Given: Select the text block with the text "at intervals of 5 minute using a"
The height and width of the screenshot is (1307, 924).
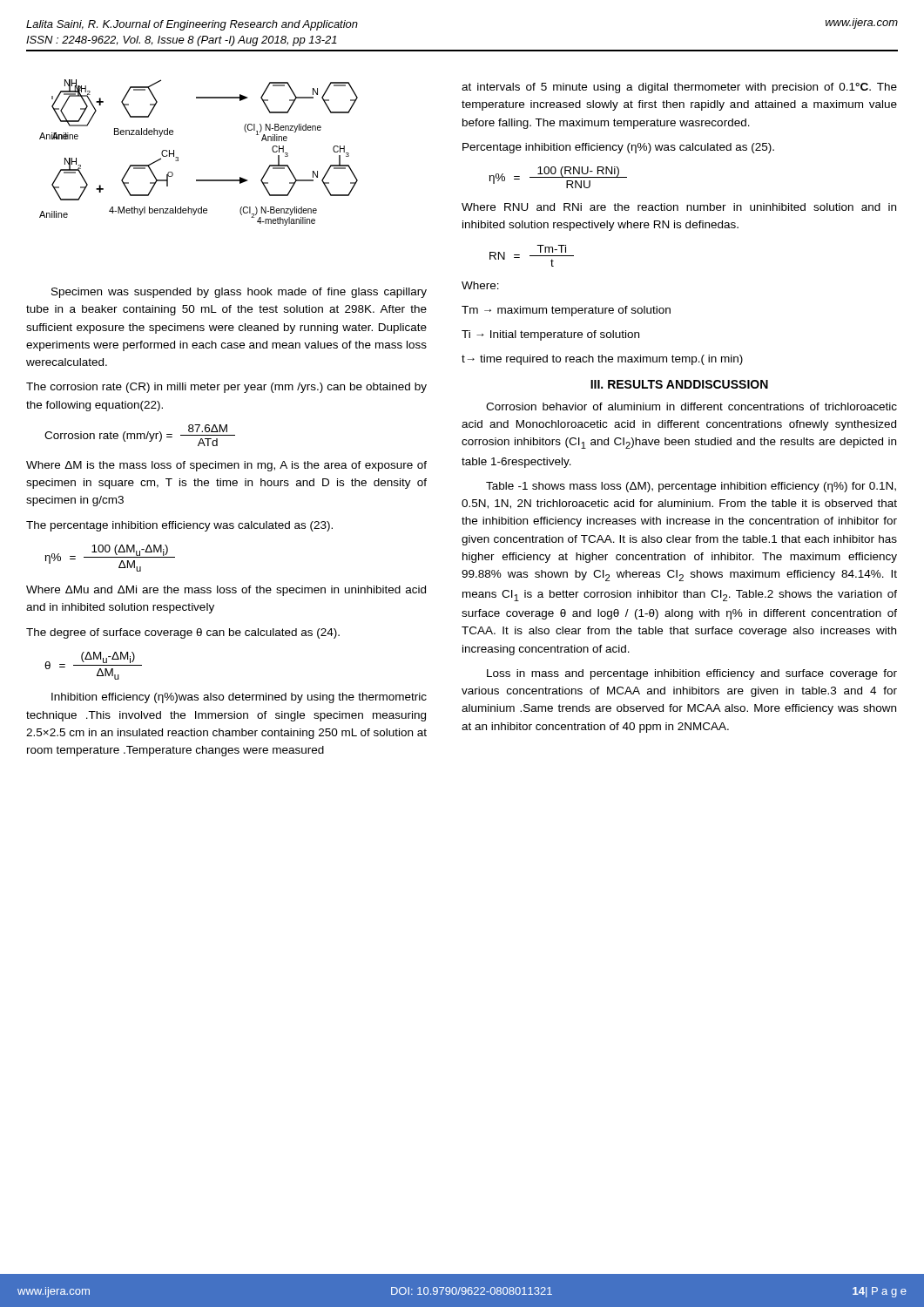Looking at the screenshot, I should click(679, 117).
